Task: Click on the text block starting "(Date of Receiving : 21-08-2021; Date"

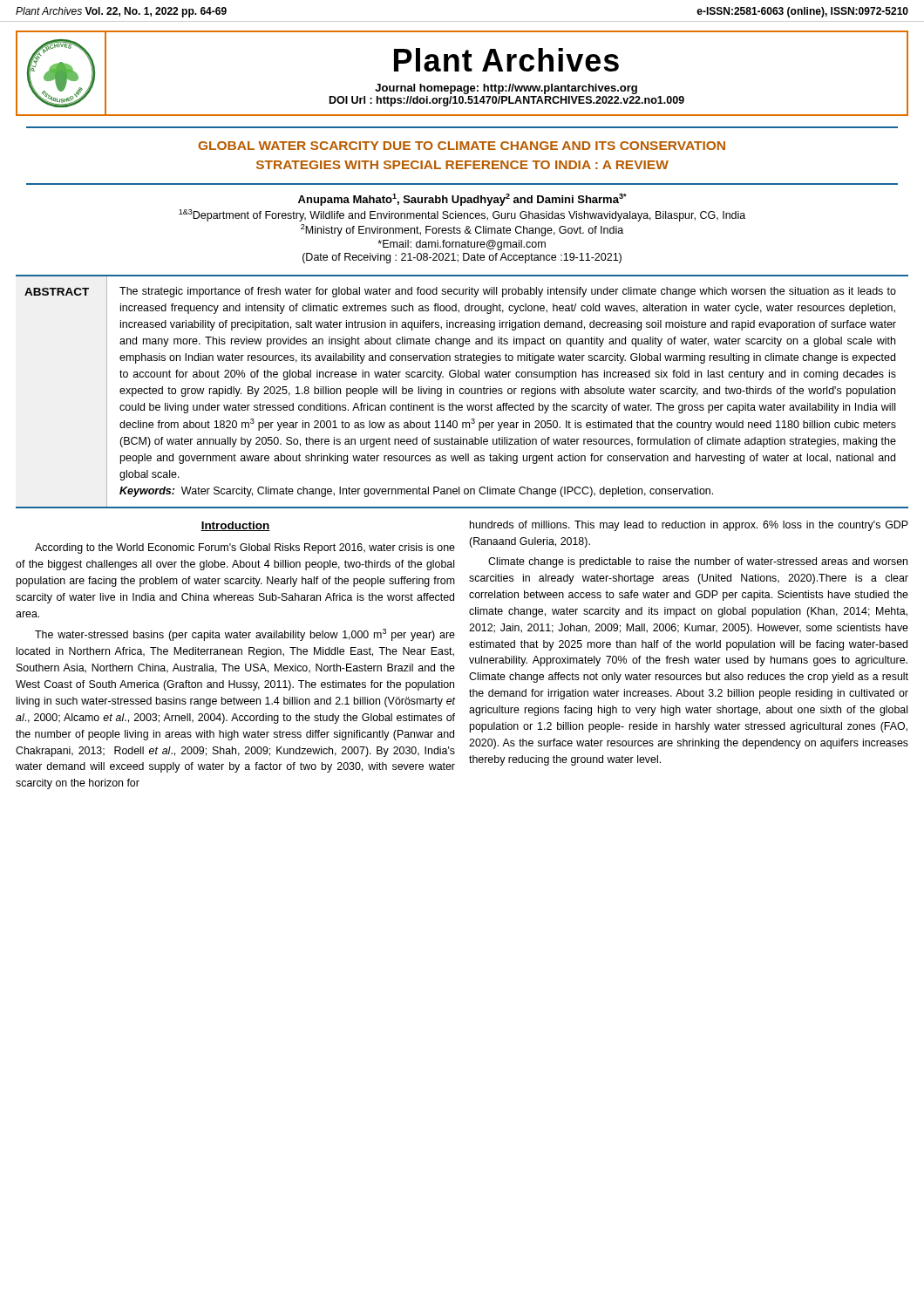Action: [x=462, y=257]
